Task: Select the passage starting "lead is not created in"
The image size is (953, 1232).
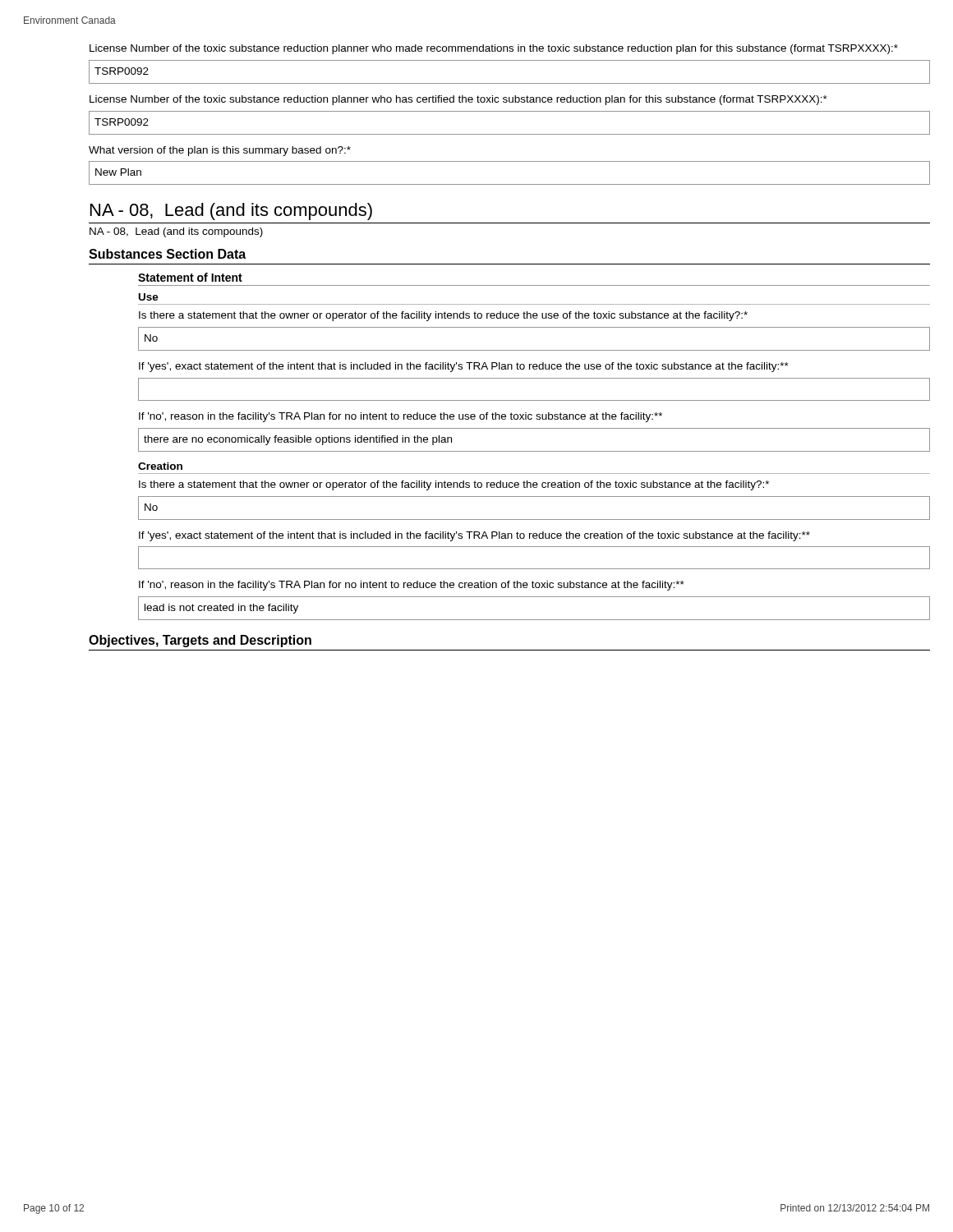Action: tap(221, 608)
